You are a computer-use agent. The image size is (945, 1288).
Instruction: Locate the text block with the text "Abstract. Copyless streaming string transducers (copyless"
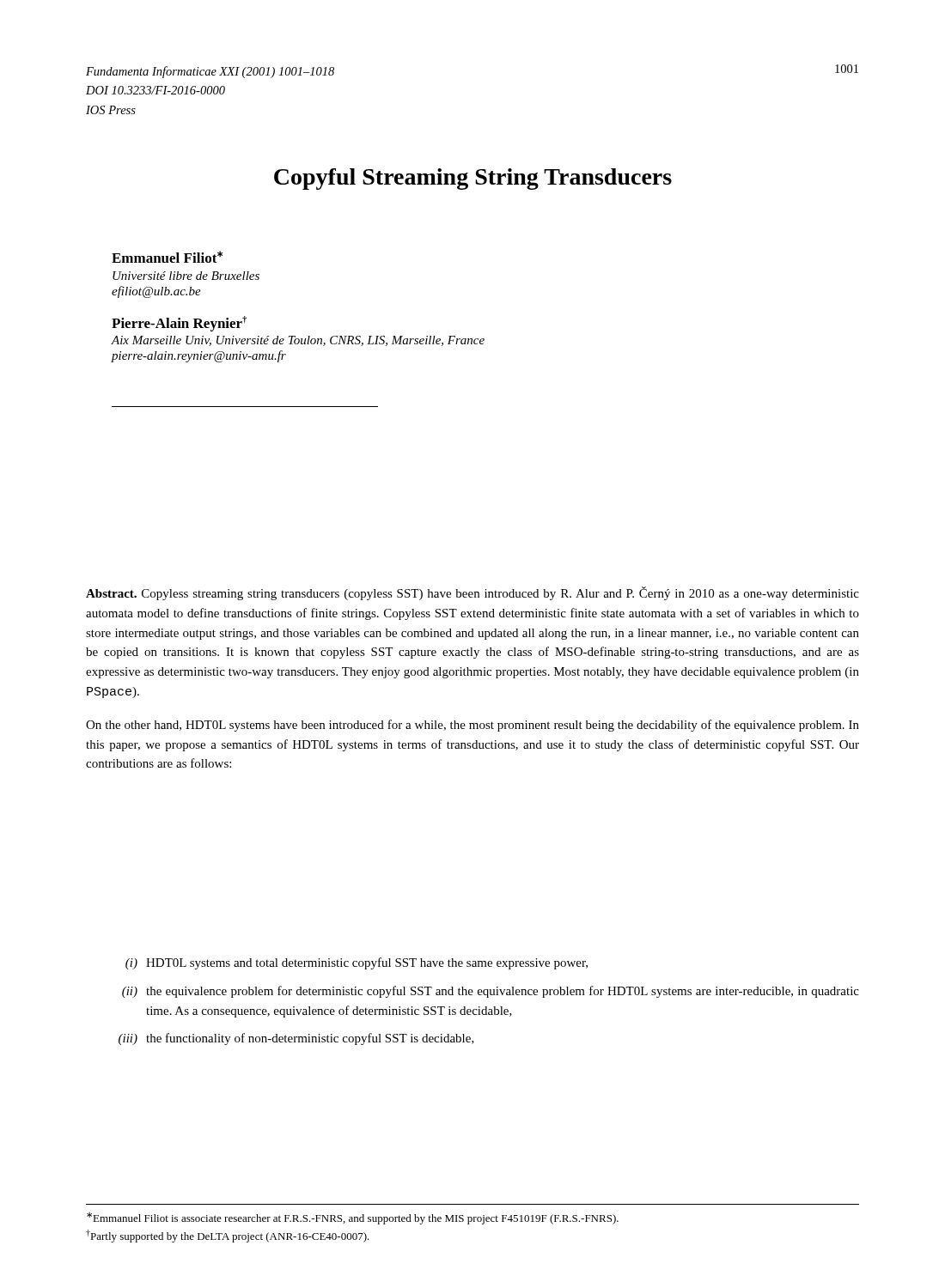coord(472,643)
